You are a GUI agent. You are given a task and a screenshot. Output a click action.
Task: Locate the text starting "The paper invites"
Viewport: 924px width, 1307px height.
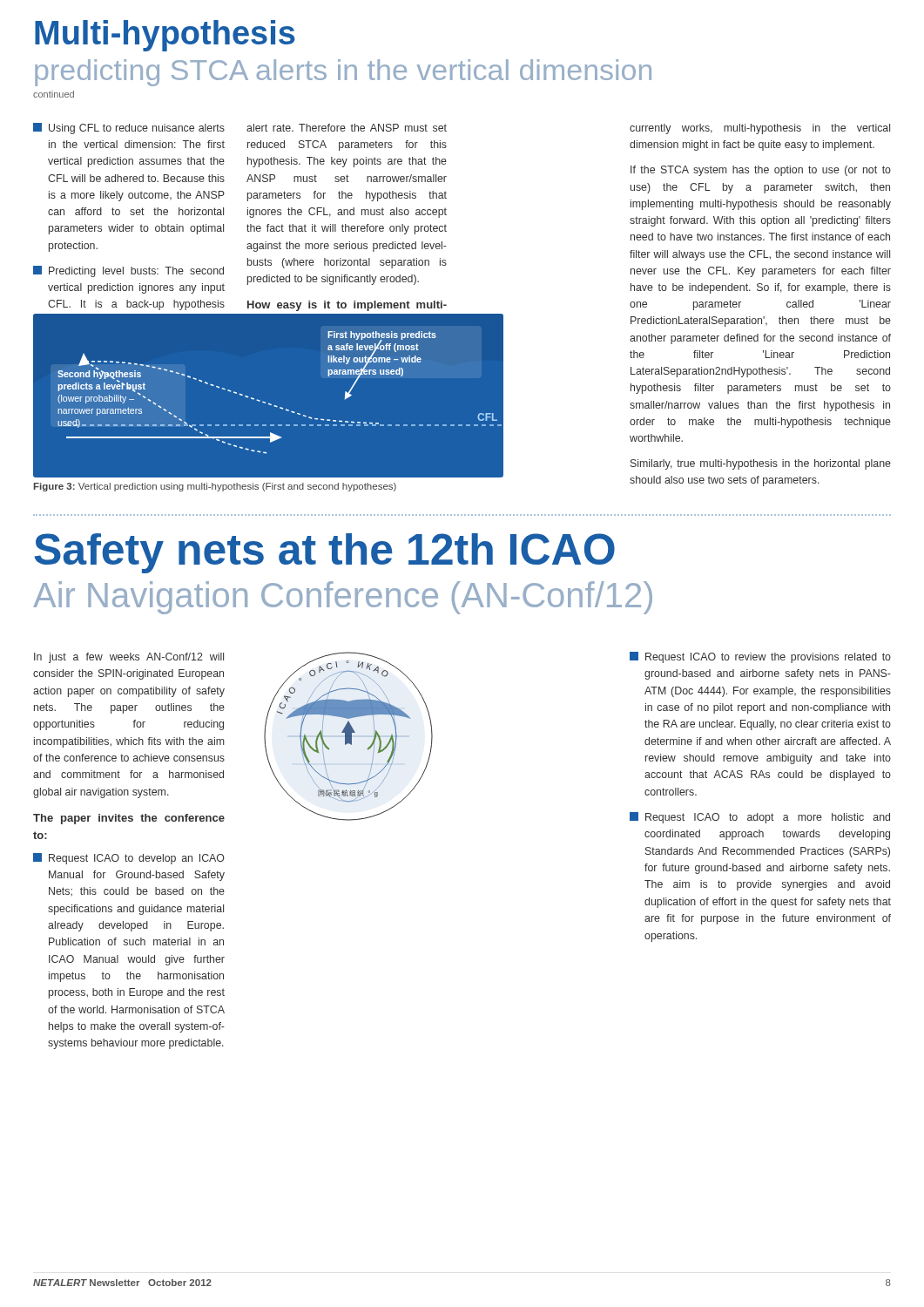coord(129,827)
